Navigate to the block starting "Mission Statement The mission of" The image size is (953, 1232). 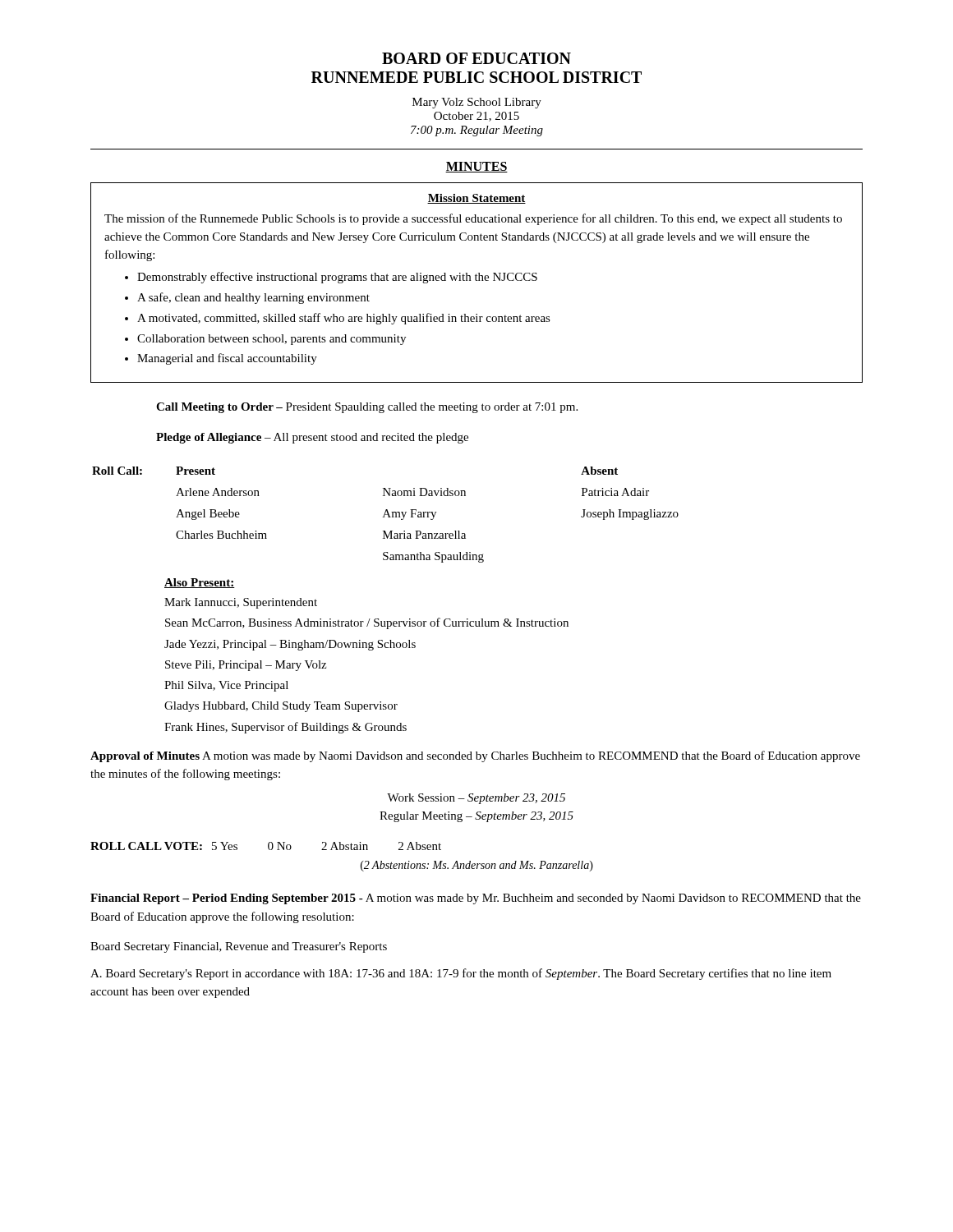tap(476, 280)
